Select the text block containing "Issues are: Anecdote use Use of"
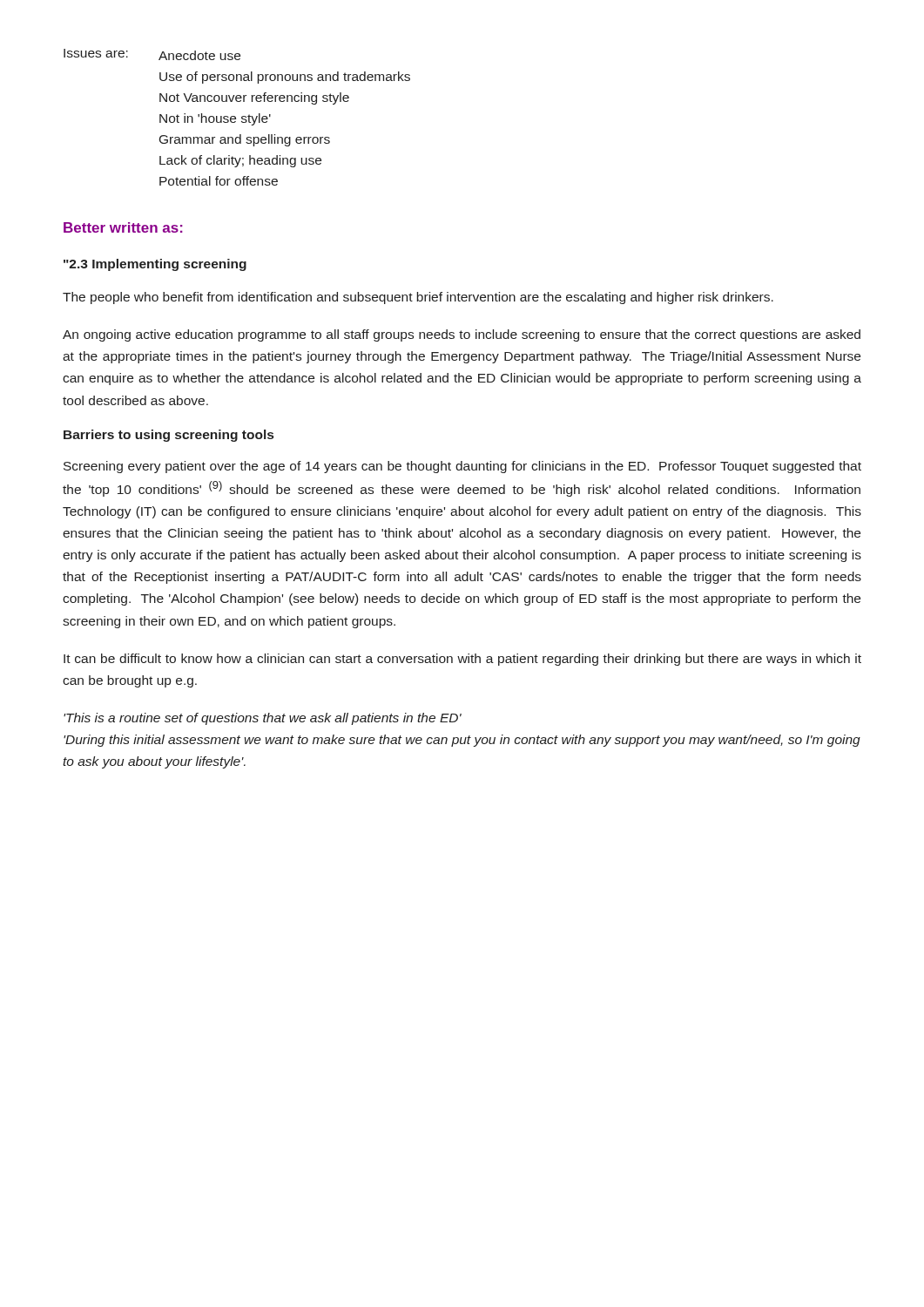Image resolution: width=924 pixels, height=1307 pixels. click(237, 119)
